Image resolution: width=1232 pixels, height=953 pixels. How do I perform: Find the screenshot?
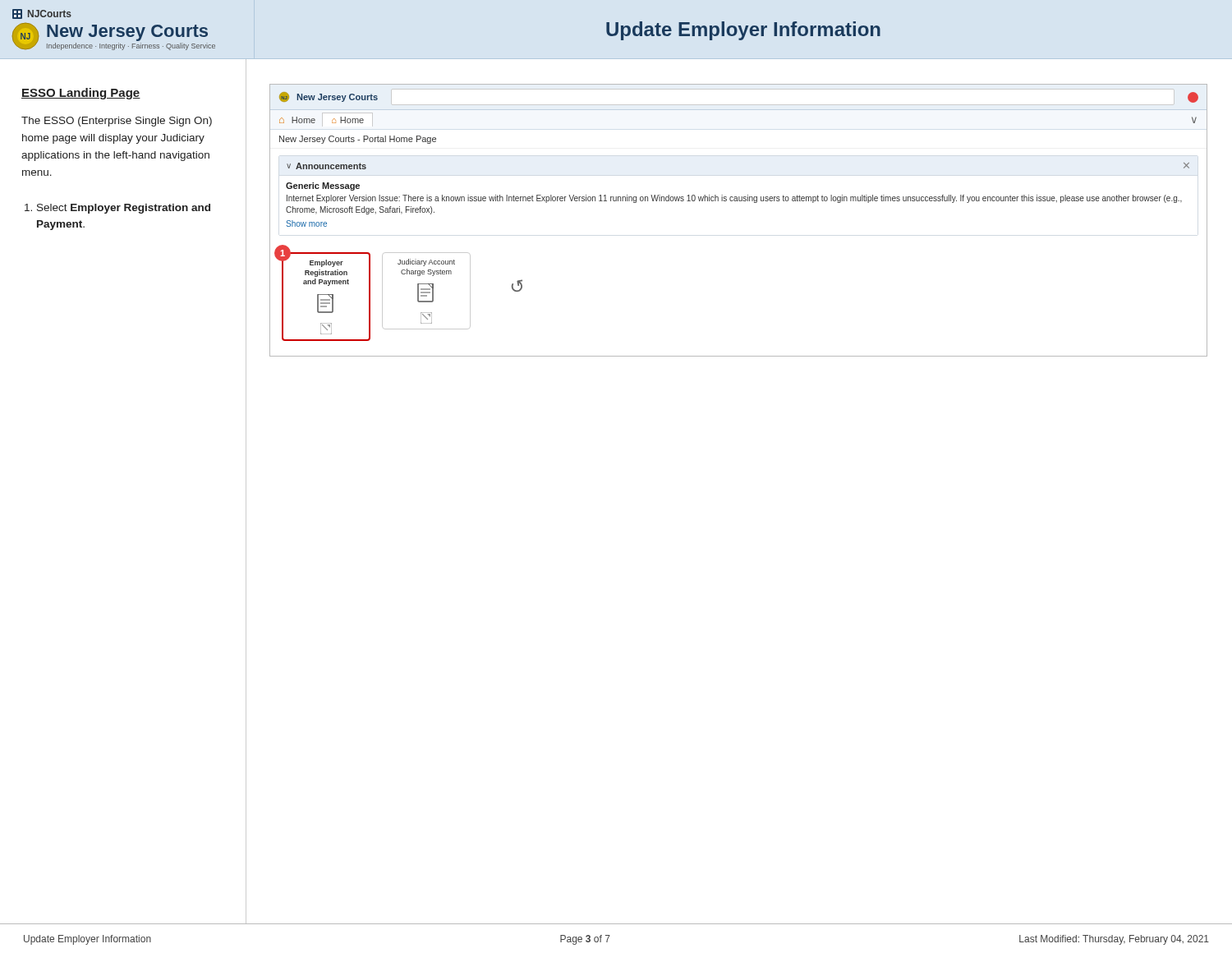pos(738,220)
